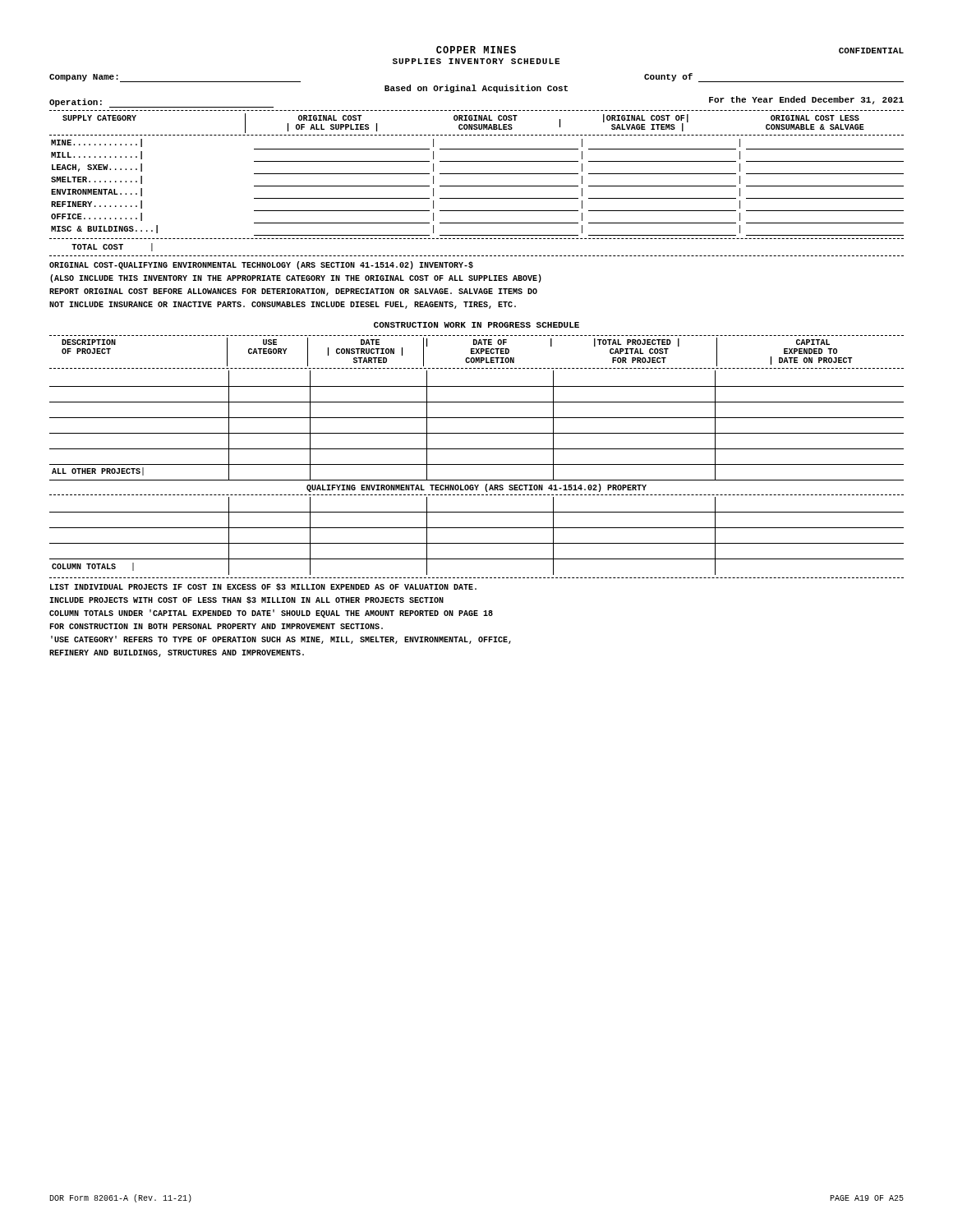
Task: Find the table that mentions "SUPPLY CATEGORY"
Action: tap(476, 185)
